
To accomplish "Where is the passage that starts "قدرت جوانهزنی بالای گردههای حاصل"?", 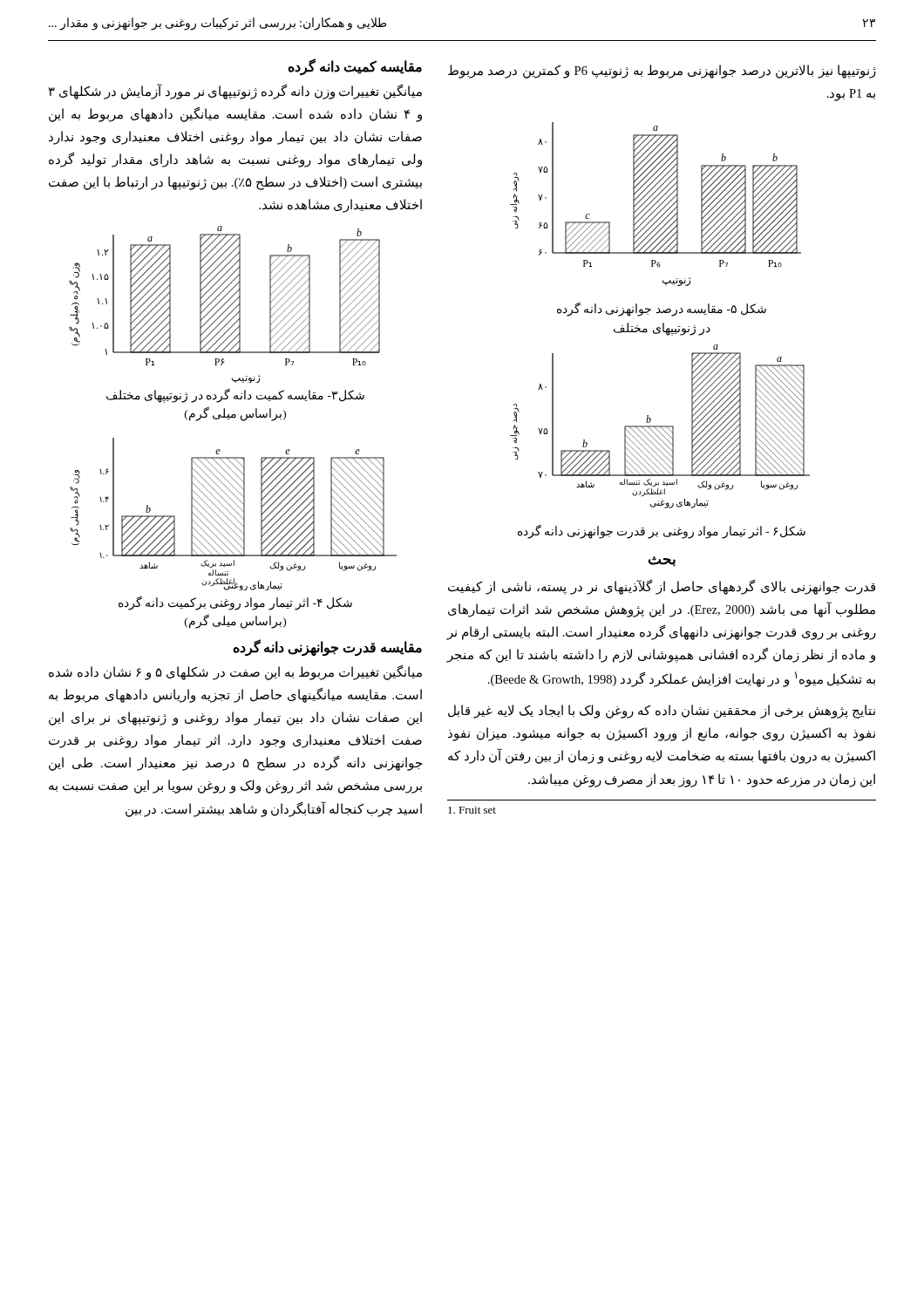I will [x=662, y=633].
